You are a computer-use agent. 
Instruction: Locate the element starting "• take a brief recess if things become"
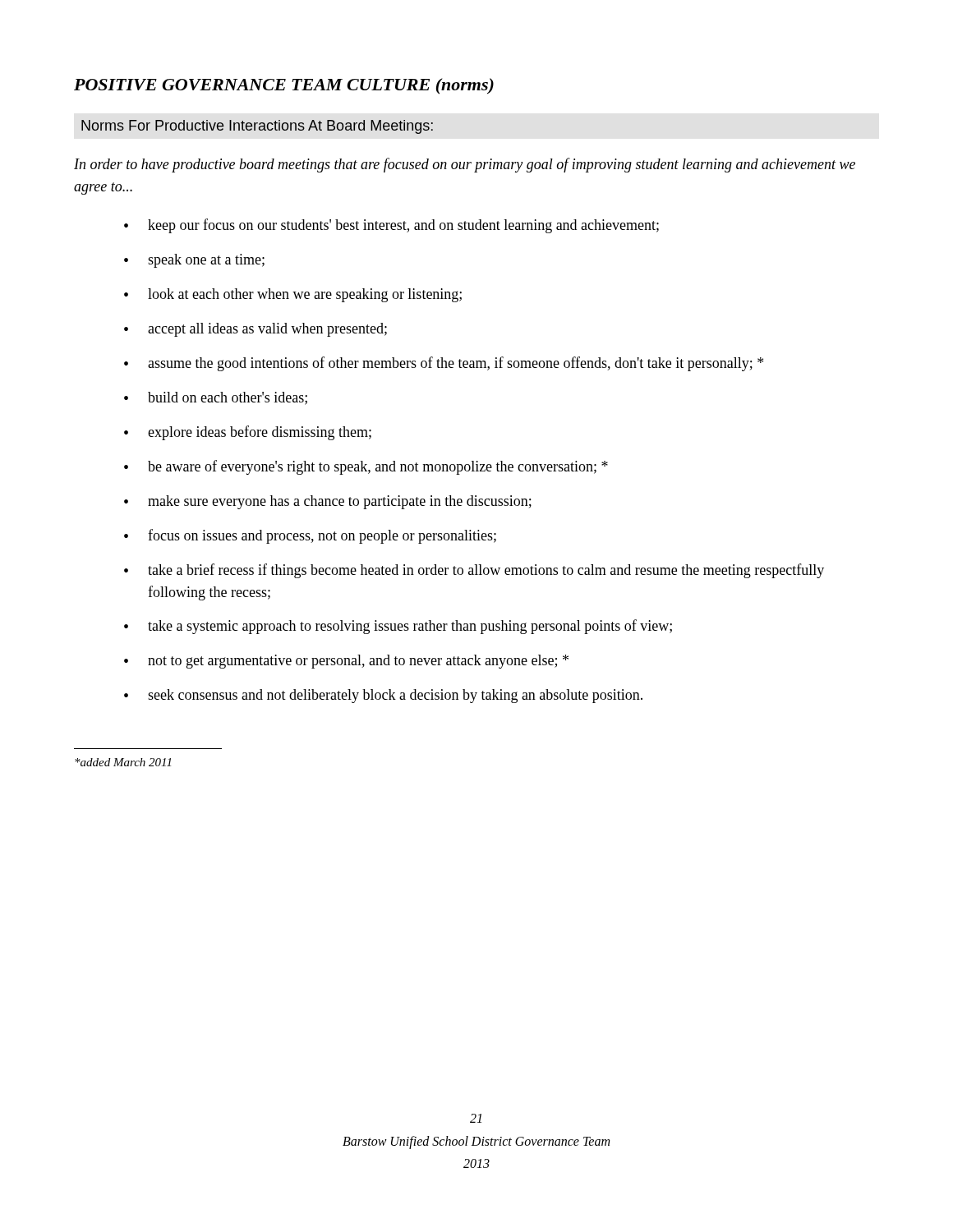click(x=501, y=582)
